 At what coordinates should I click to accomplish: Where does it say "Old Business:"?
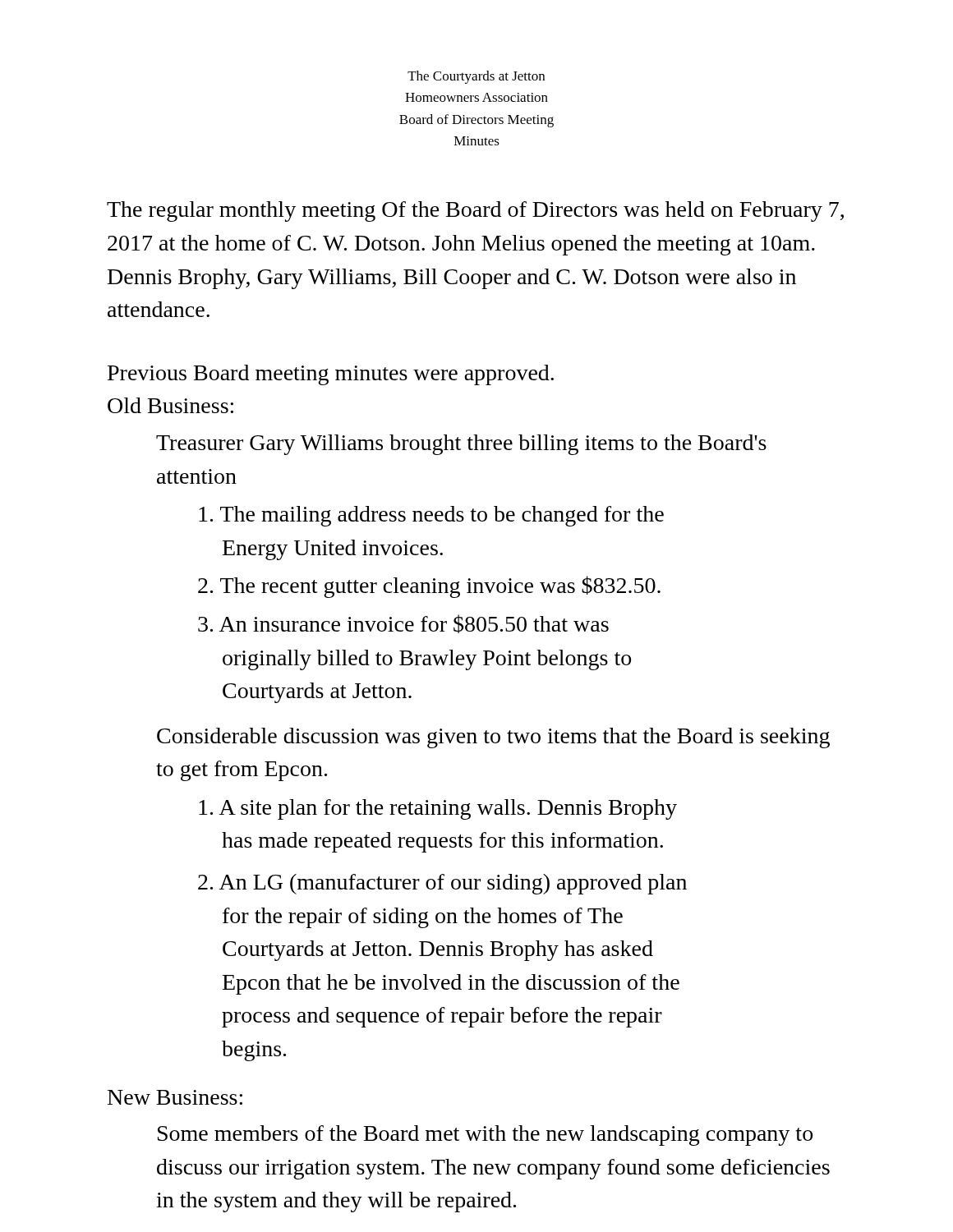pyautogui.click(x=171, y=406)
